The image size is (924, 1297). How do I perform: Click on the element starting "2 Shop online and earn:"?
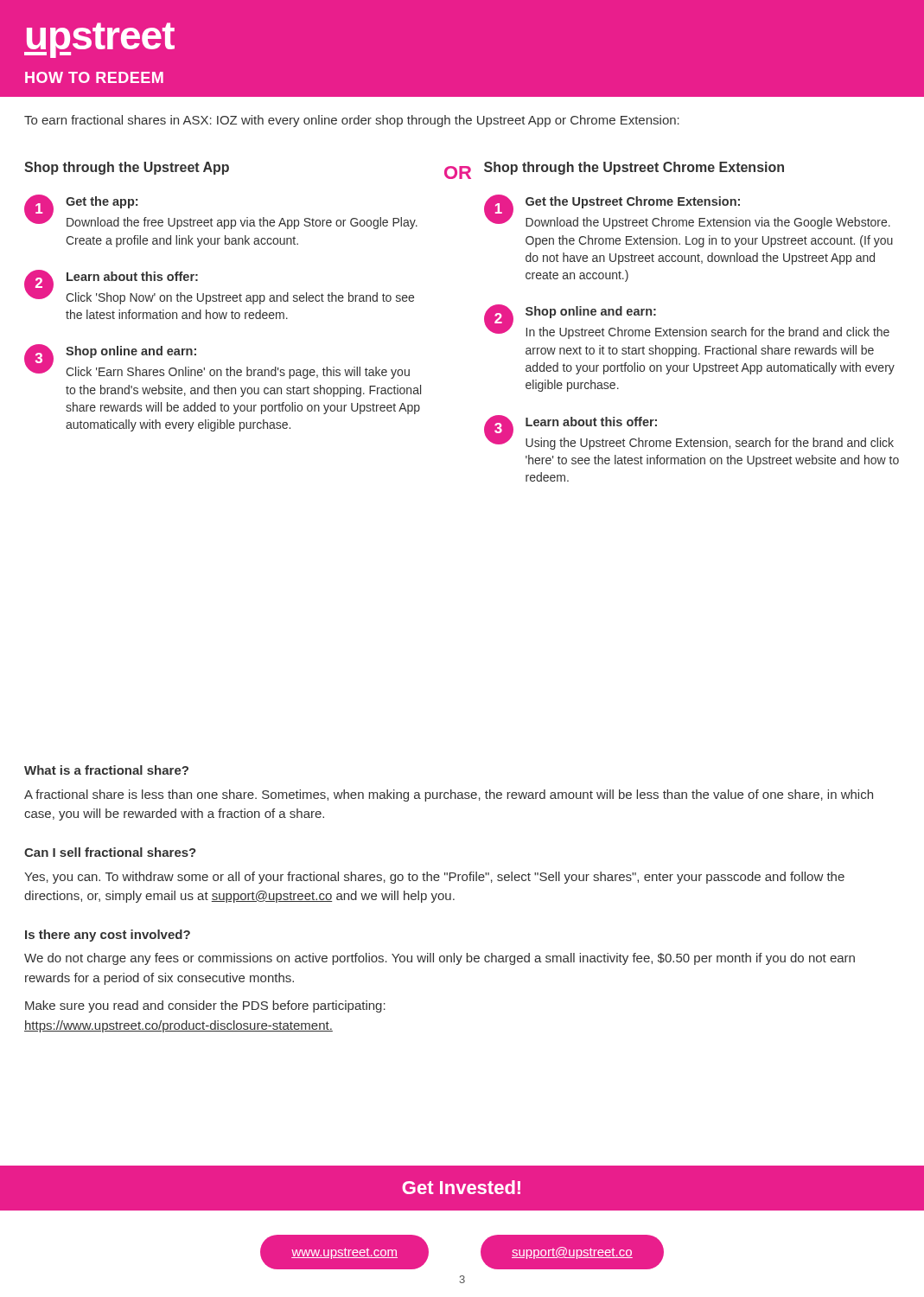(692, 348)
